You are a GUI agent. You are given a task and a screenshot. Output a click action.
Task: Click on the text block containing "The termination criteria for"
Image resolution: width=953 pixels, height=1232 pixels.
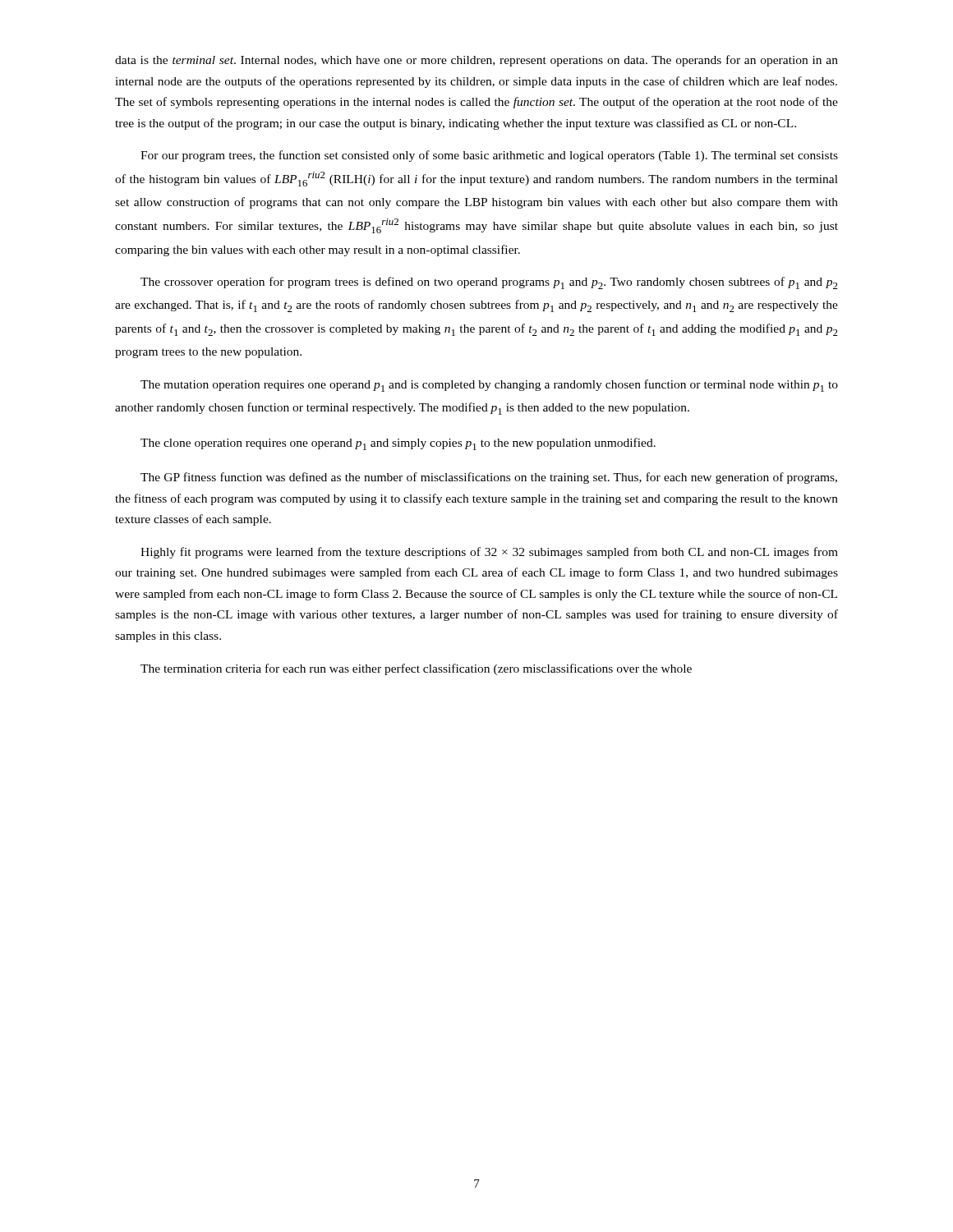coord(476,668)
